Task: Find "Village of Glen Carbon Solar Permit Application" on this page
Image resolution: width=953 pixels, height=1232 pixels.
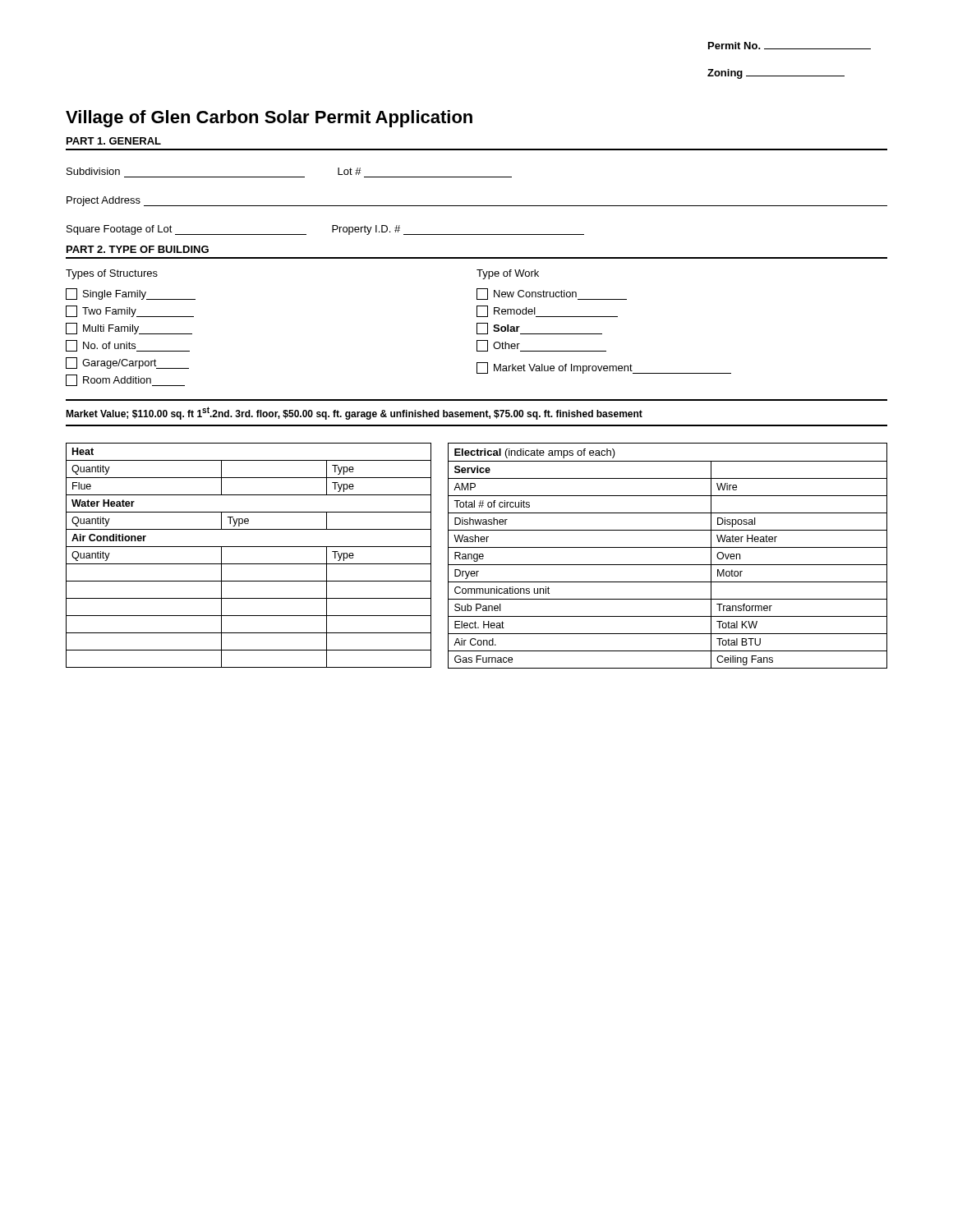Action: 270,117
